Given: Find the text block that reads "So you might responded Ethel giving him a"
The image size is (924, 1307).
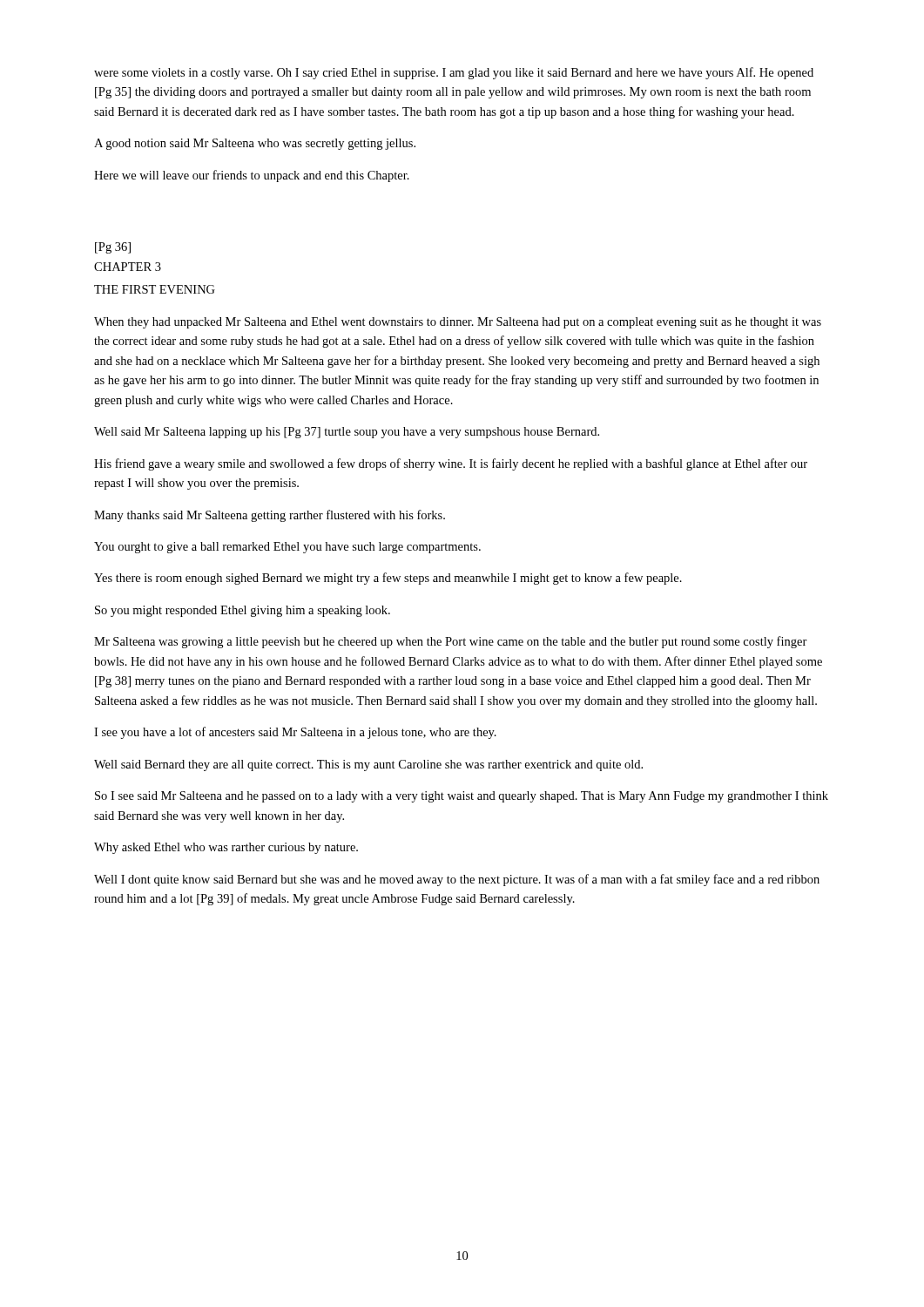Looking at the screenshot, I should pos(242,610).
